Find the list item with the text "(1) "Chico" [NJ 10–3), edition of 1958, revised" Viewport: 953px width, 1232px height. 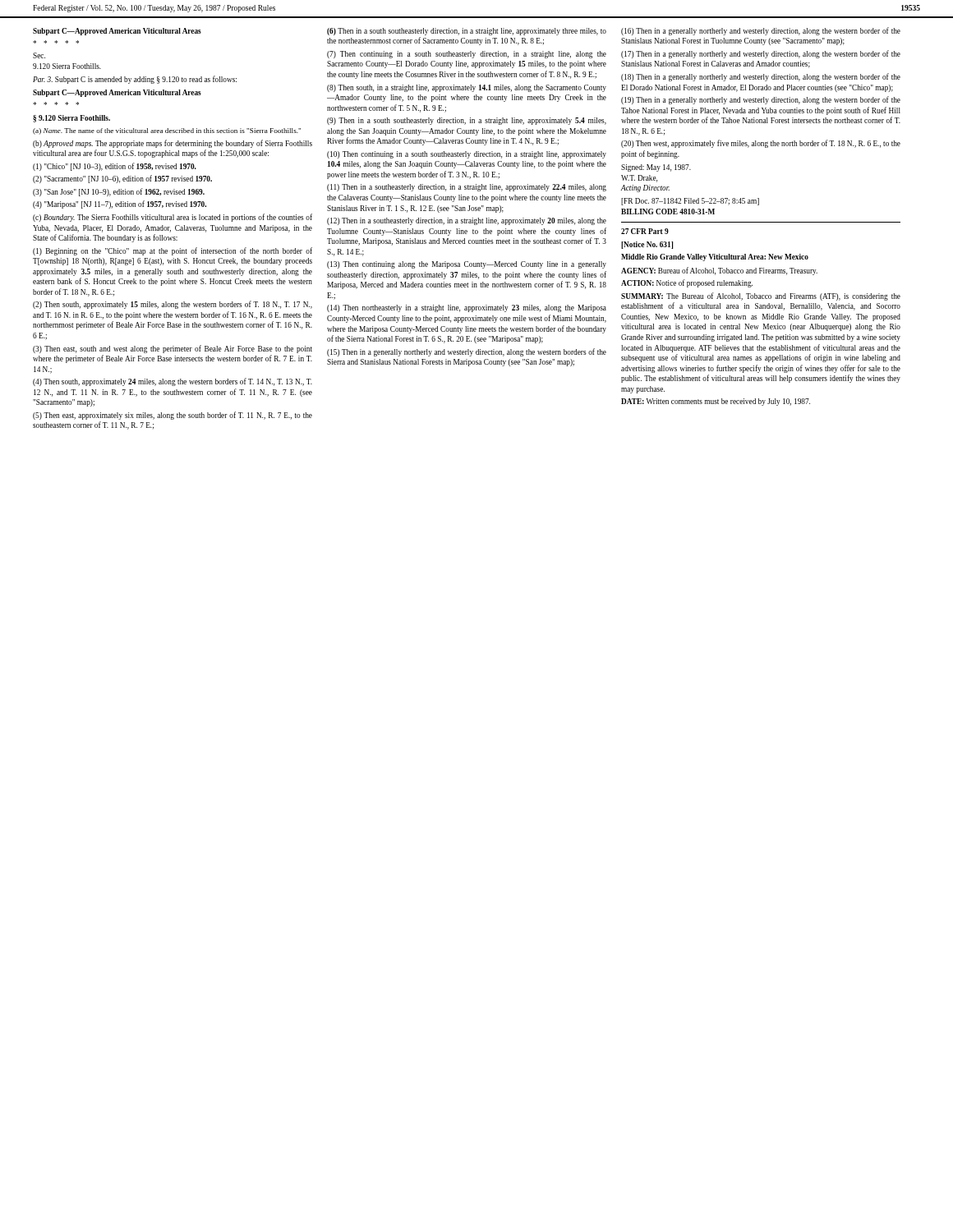[x=115, y=167]
